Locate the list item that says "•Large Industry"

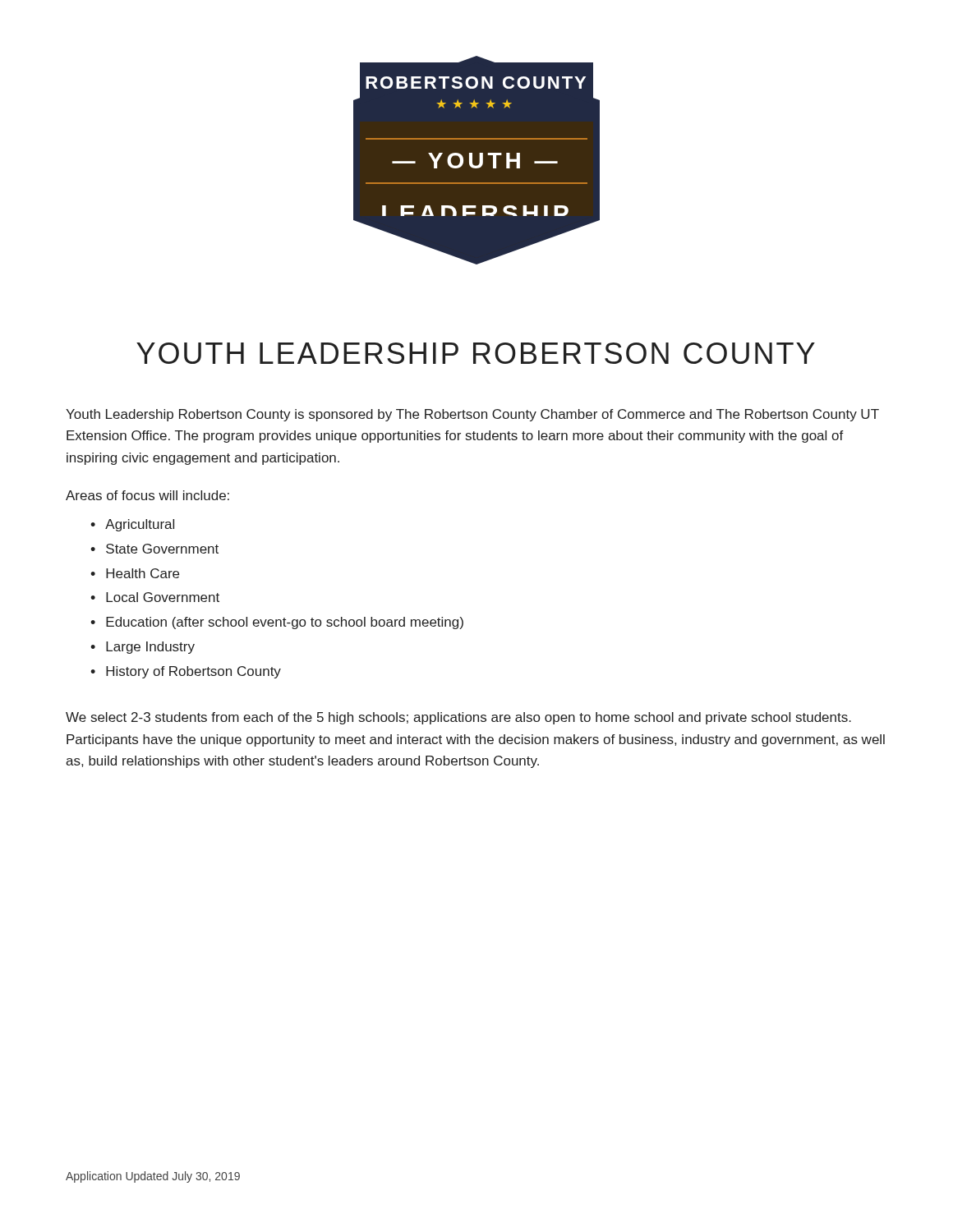(x=143, y=648)
